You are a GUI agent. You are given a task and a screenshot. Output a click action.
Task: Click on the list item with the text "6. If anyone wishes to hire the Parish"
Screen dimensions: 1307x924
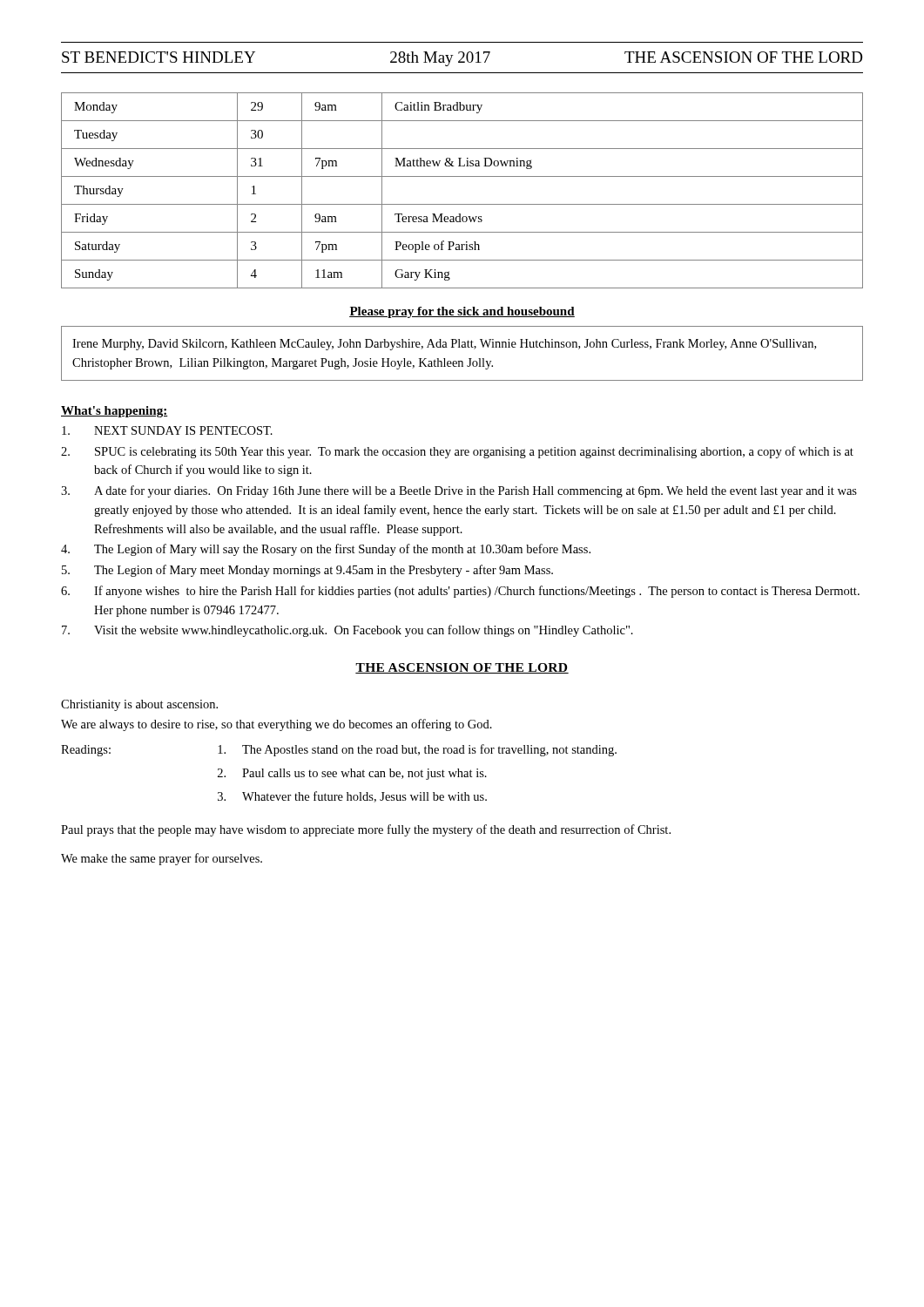[462, 601]
